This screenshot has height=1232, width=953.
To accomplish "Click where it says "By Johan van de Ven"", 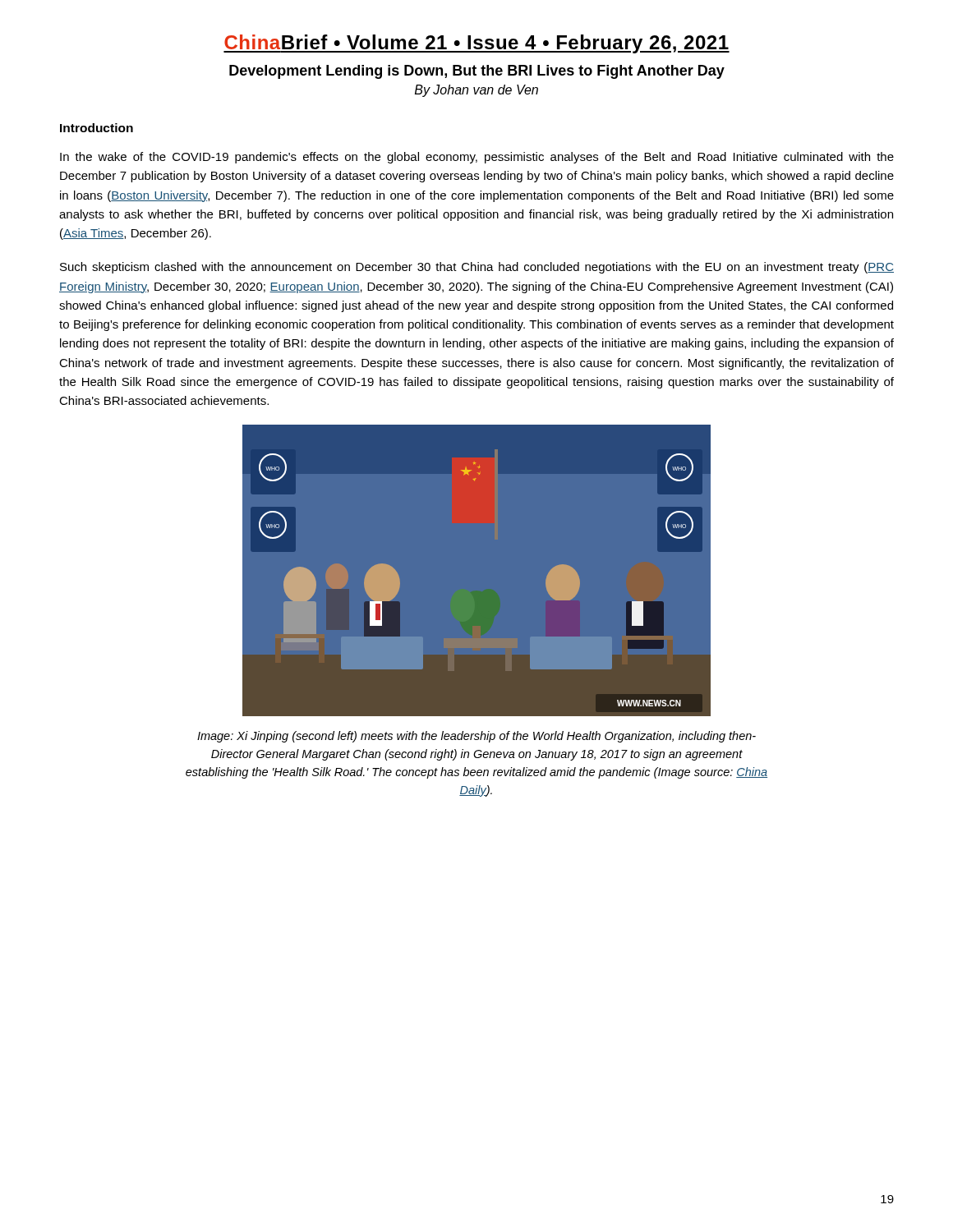I will pyautogui.click(x=476, y=90).
